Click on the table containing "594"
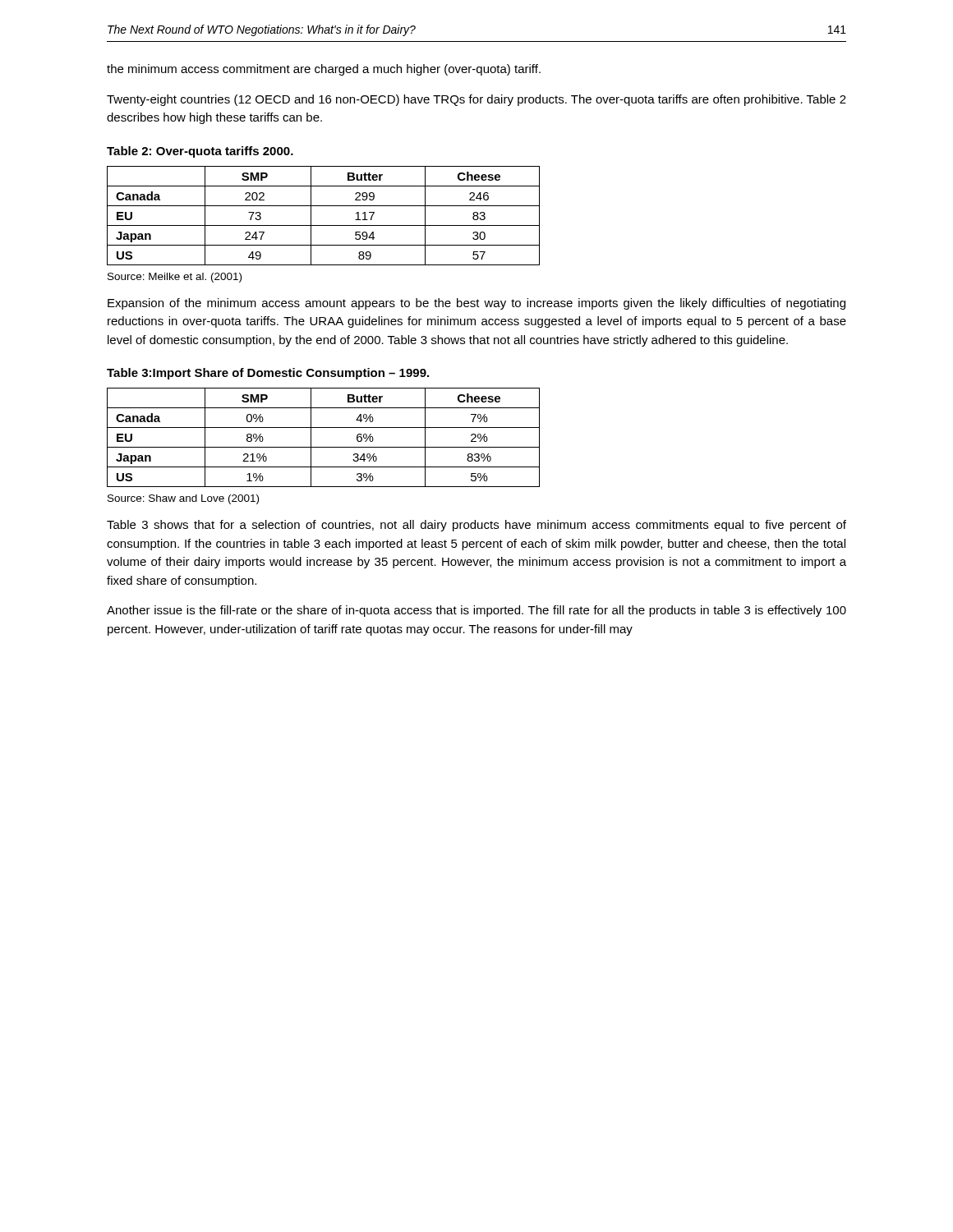Viewport: 953px width, 1232px height. 476,215
